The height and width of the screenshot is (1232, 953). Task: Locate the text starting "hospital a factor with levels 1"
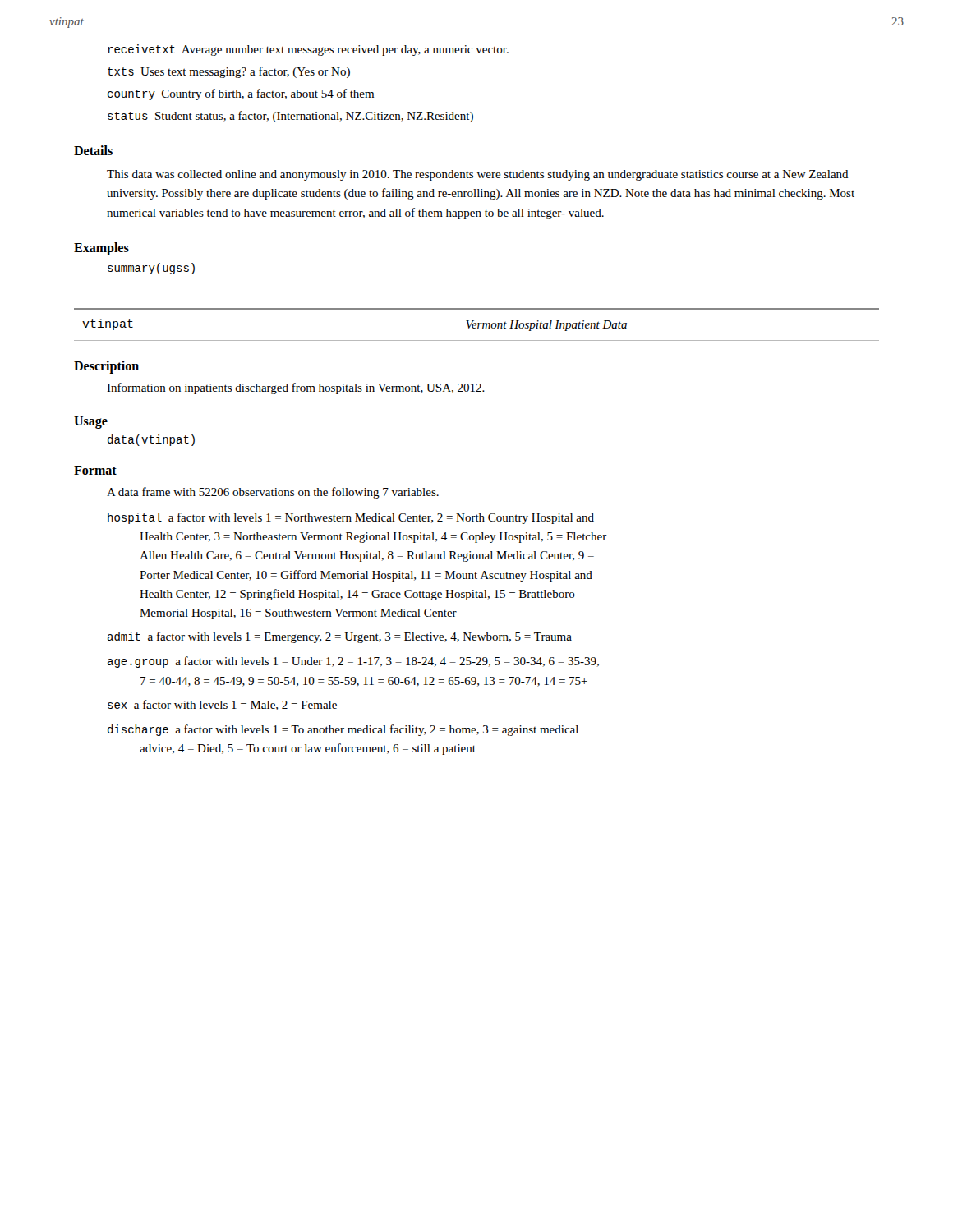[x=493, y=567]
